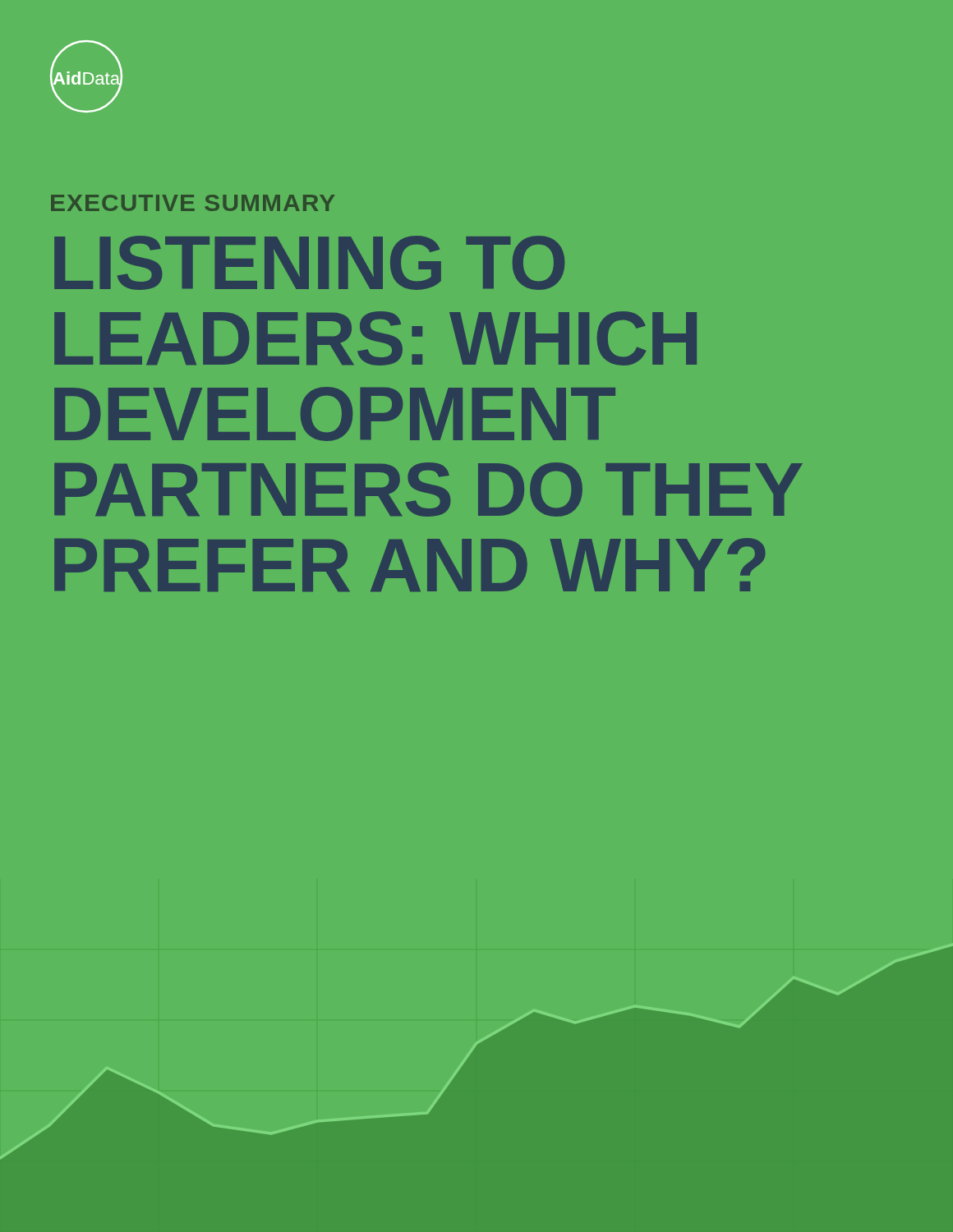Find the block starting "EXECUTIVE SUMMARY LISTENING TO LEADERS: WHICH"
The image size is (953, 1232).
(x=476, y=396)
